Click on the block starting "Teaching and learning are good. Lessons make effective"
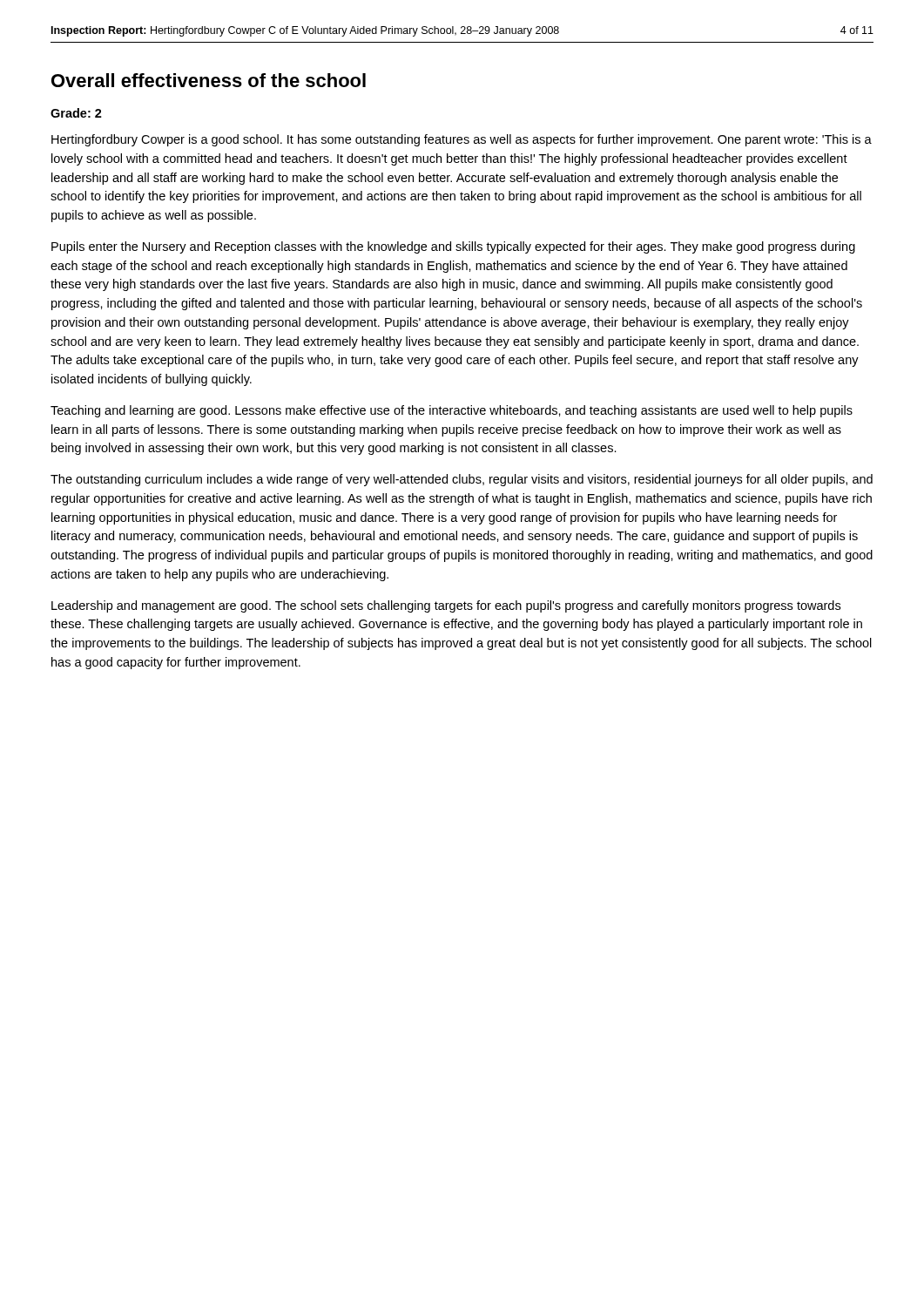 coord(452,429)
